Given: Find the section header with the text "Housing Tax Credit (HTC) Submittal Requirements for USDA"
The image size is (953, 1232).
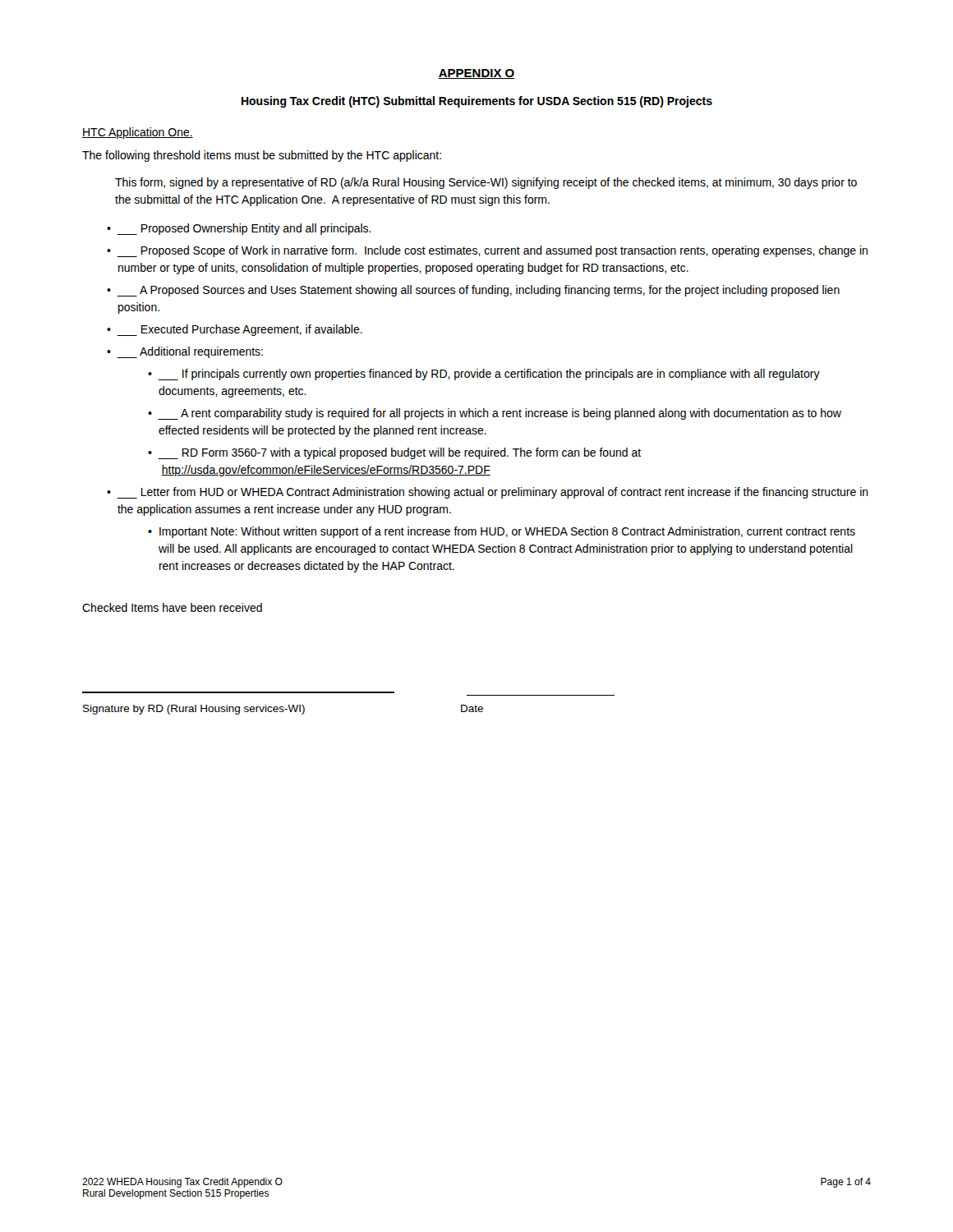Looking at the screenshot, I should (476, 101).
